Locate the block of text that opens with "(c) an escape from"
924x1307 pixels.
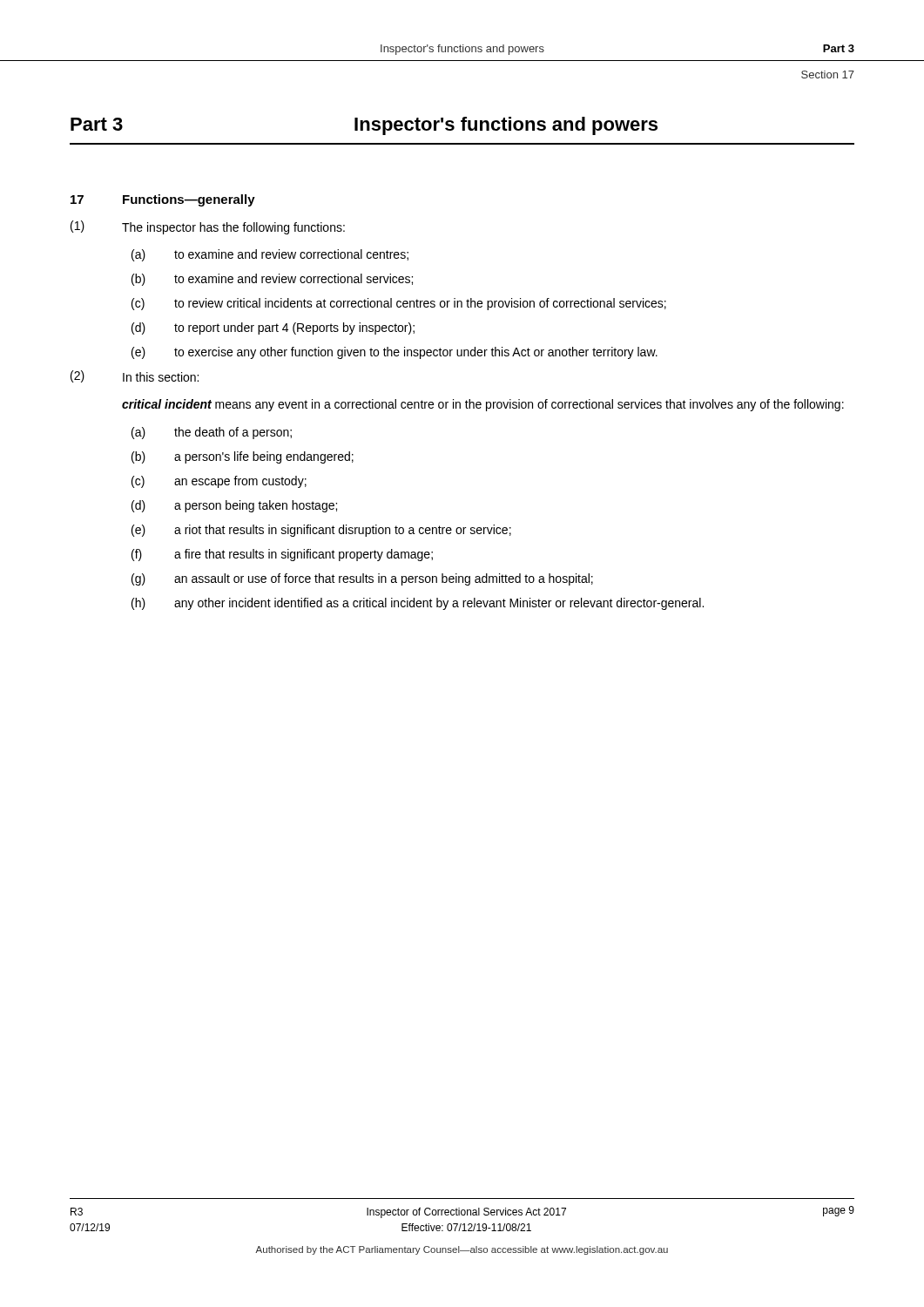[219, 482]
